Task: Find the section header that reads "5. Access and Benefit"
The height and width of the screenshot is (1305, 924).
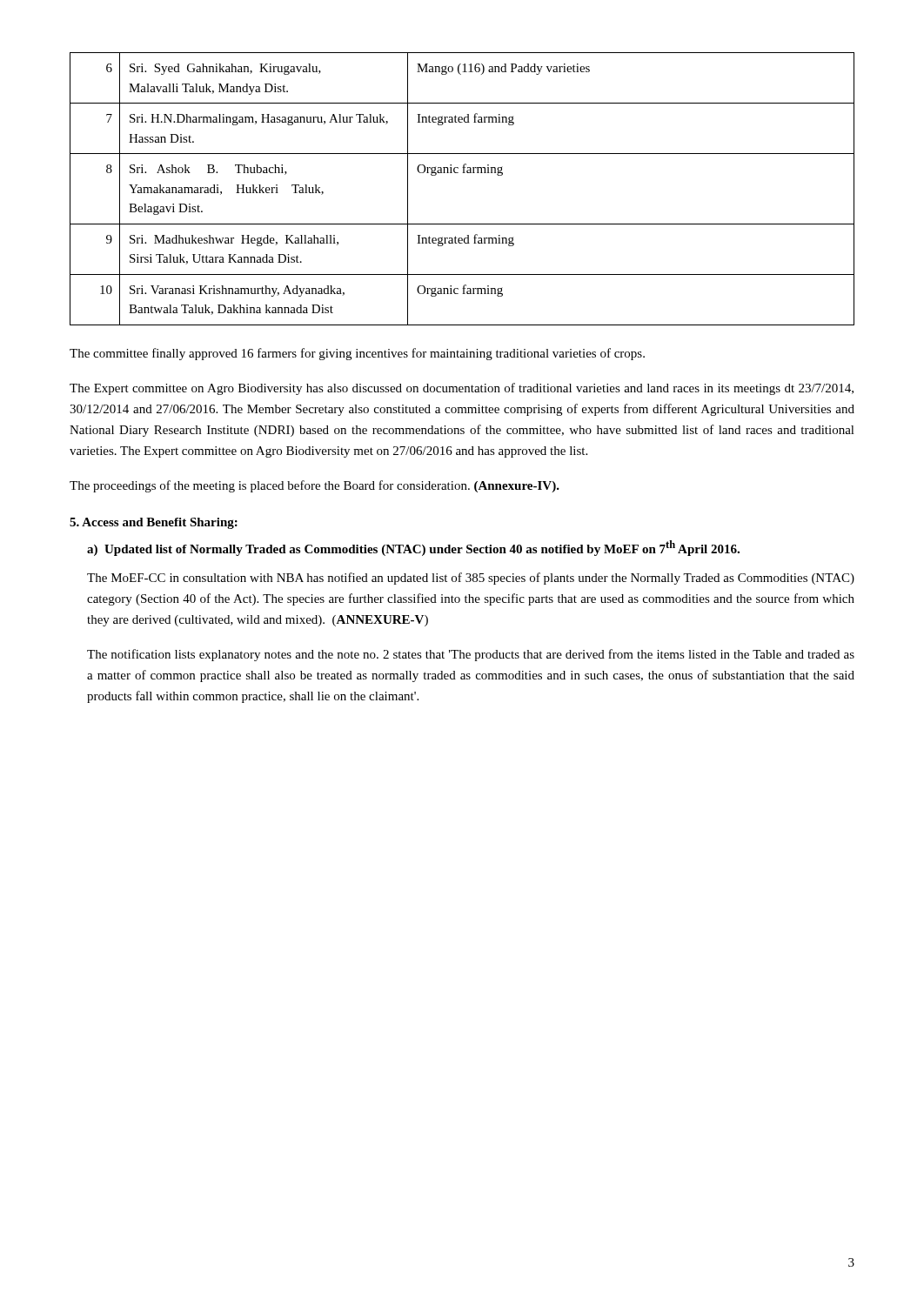Action: [x=154, y=522]
